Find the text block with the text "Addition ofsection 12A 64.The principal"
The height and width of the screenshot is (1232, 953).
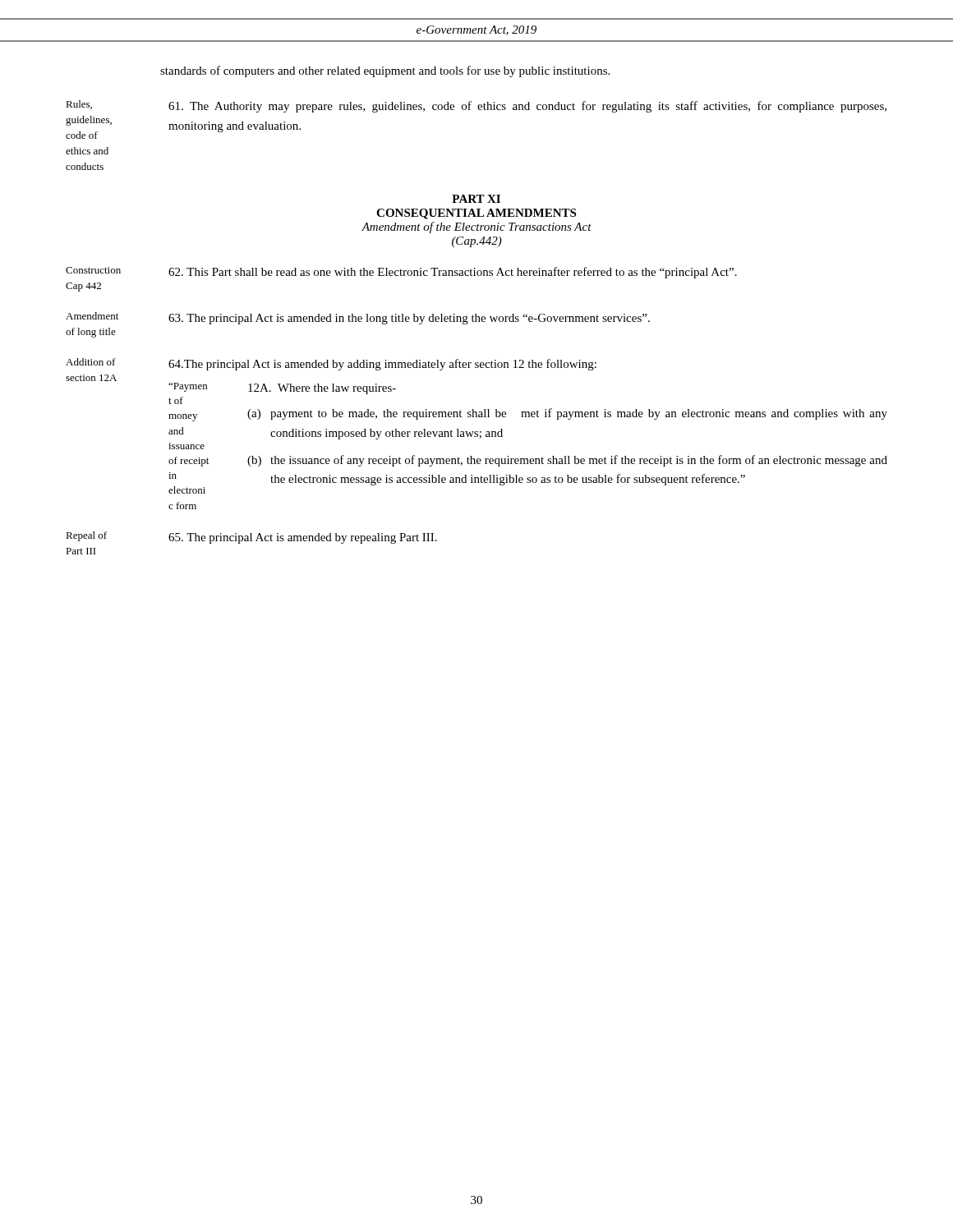(476, 434)
